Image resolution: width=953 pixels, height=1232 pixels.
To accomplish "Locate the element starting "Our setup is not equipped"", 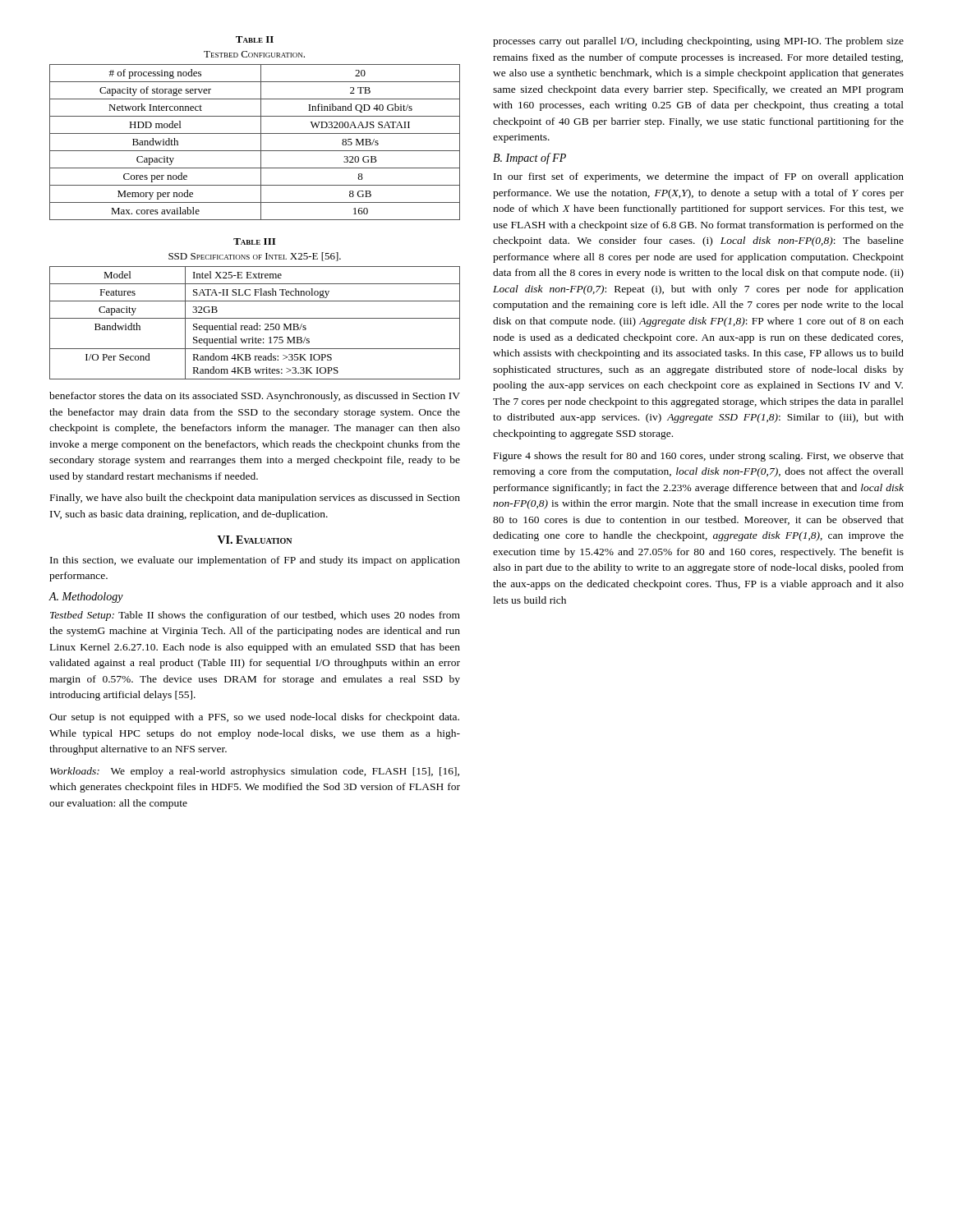I will point(255,733).
